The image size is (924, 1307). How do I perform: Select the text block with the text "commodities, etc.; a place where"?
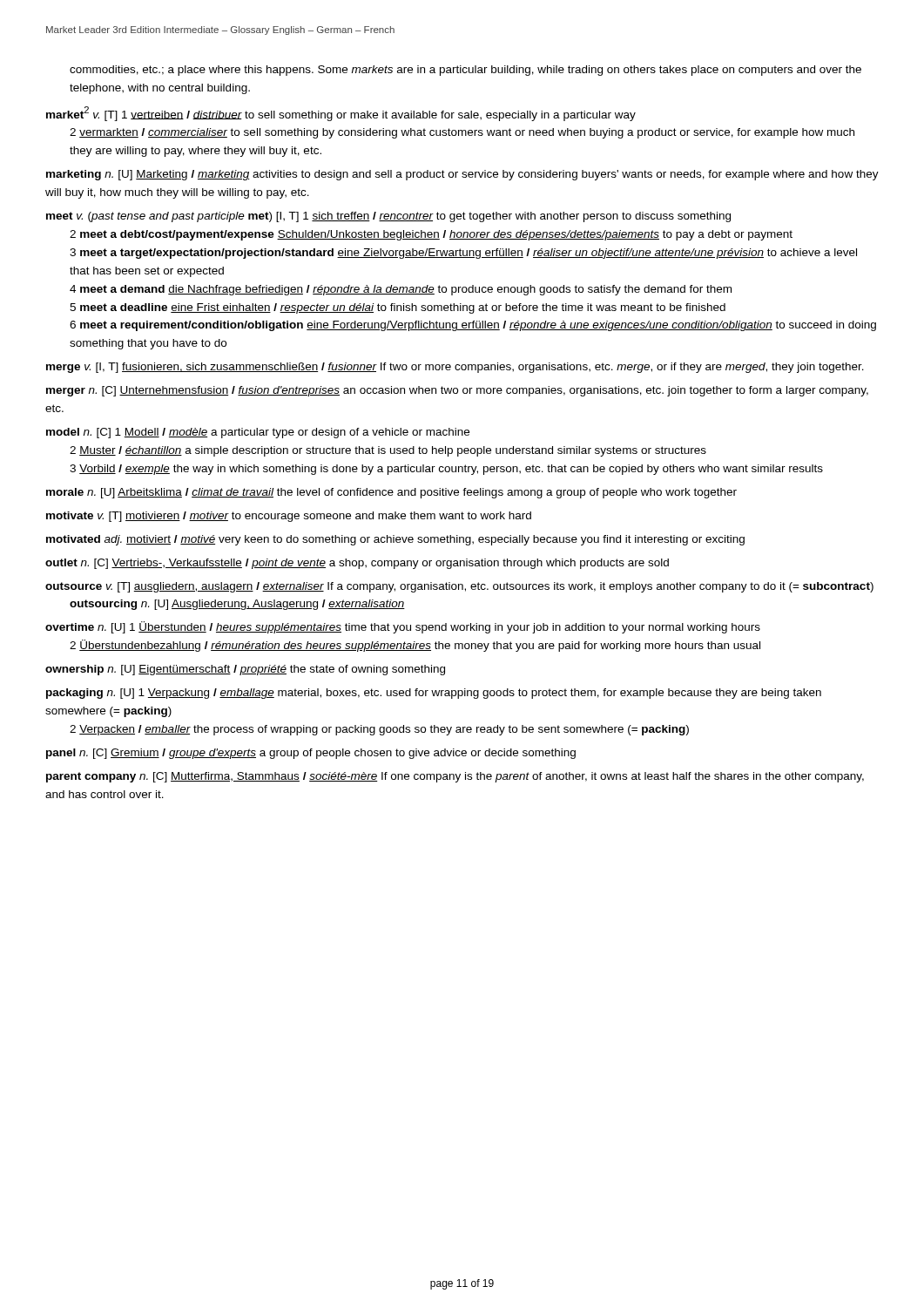click(466, 78)
